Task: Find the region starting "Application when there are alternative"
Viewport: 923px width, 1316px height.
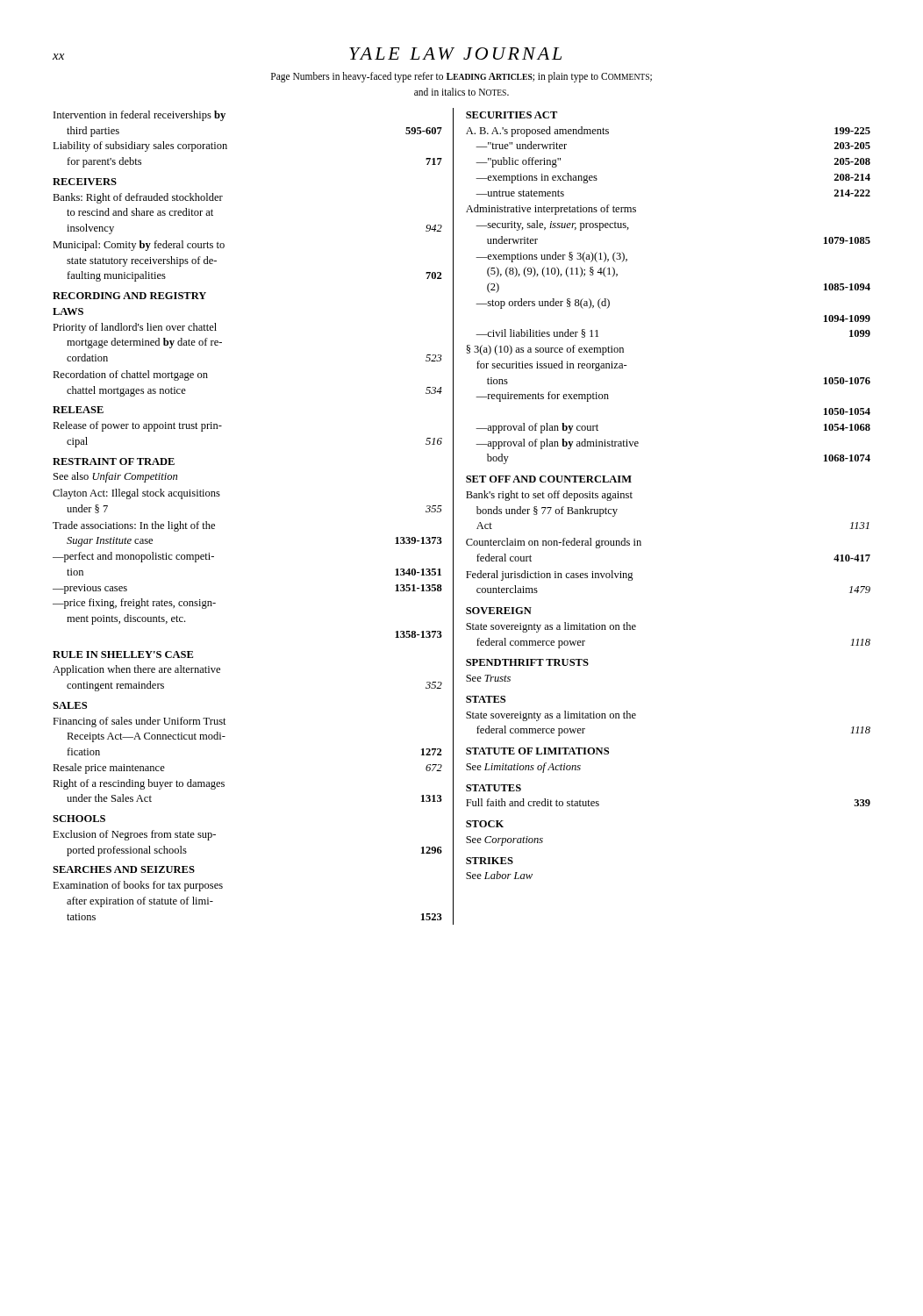Action: click(136, 670)
